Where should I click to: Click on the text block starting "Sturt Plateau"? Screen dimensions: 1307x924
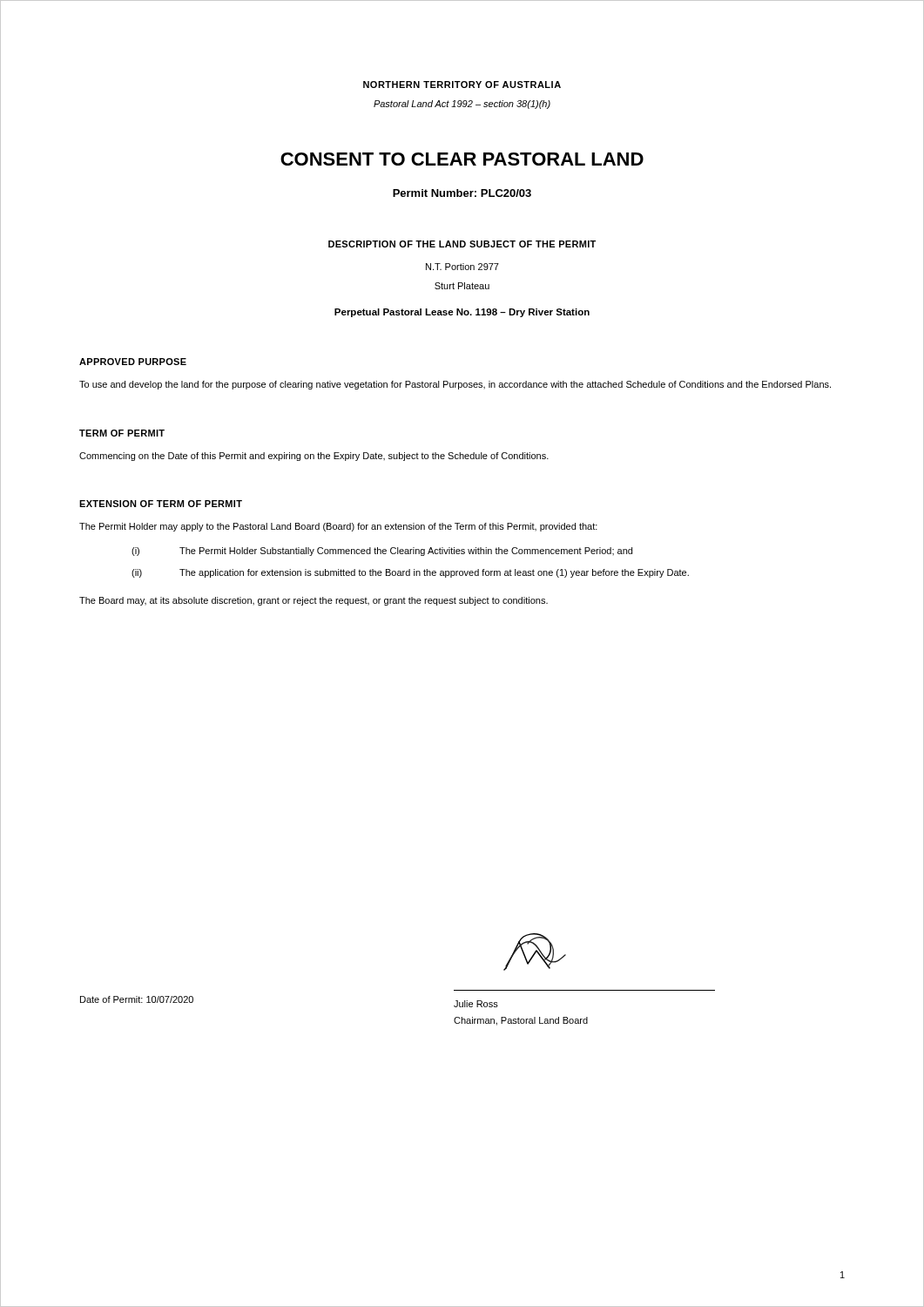pos(462,286)
